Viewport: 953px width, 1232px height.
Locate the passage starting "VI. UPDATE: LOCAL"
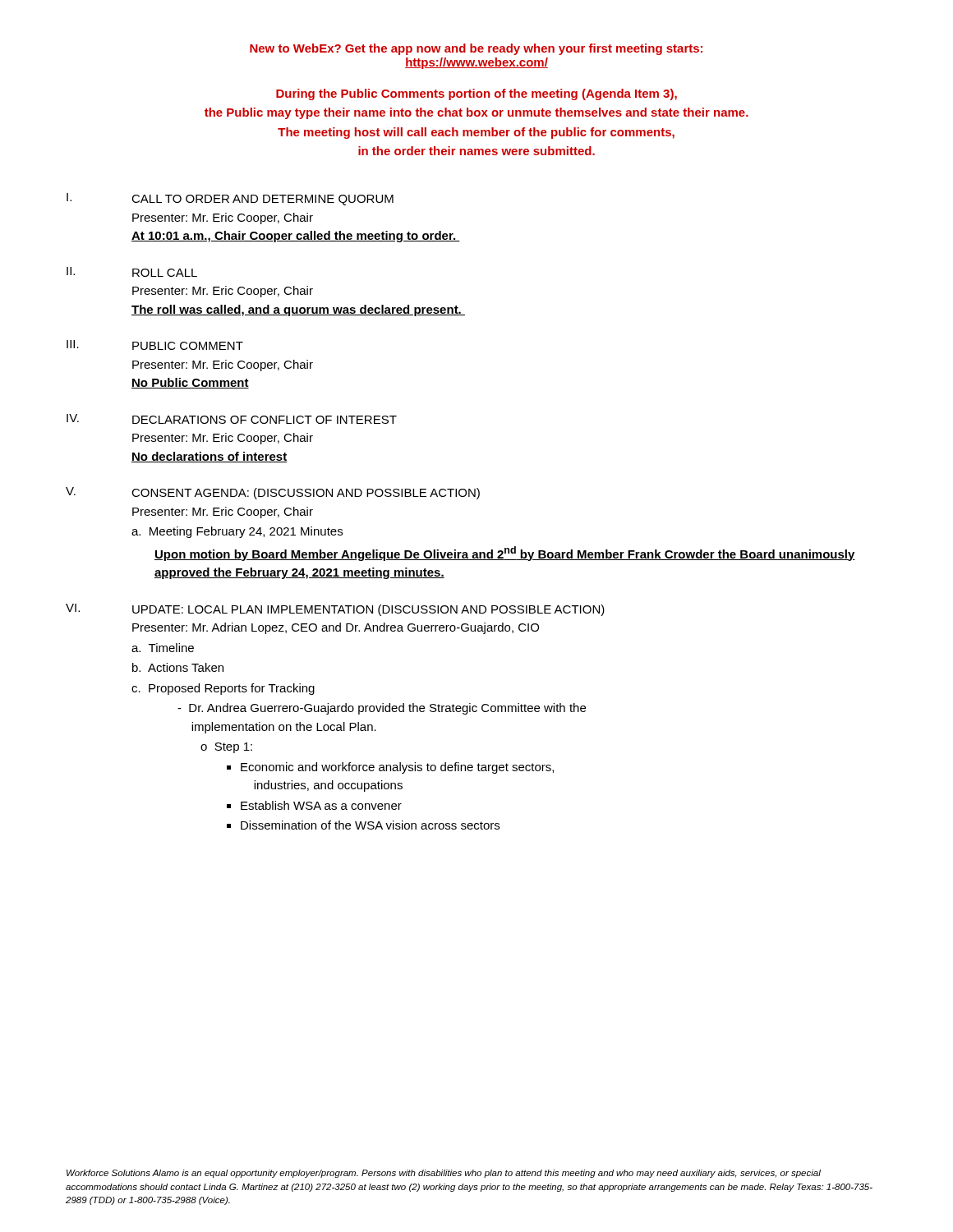click(476, 718)
